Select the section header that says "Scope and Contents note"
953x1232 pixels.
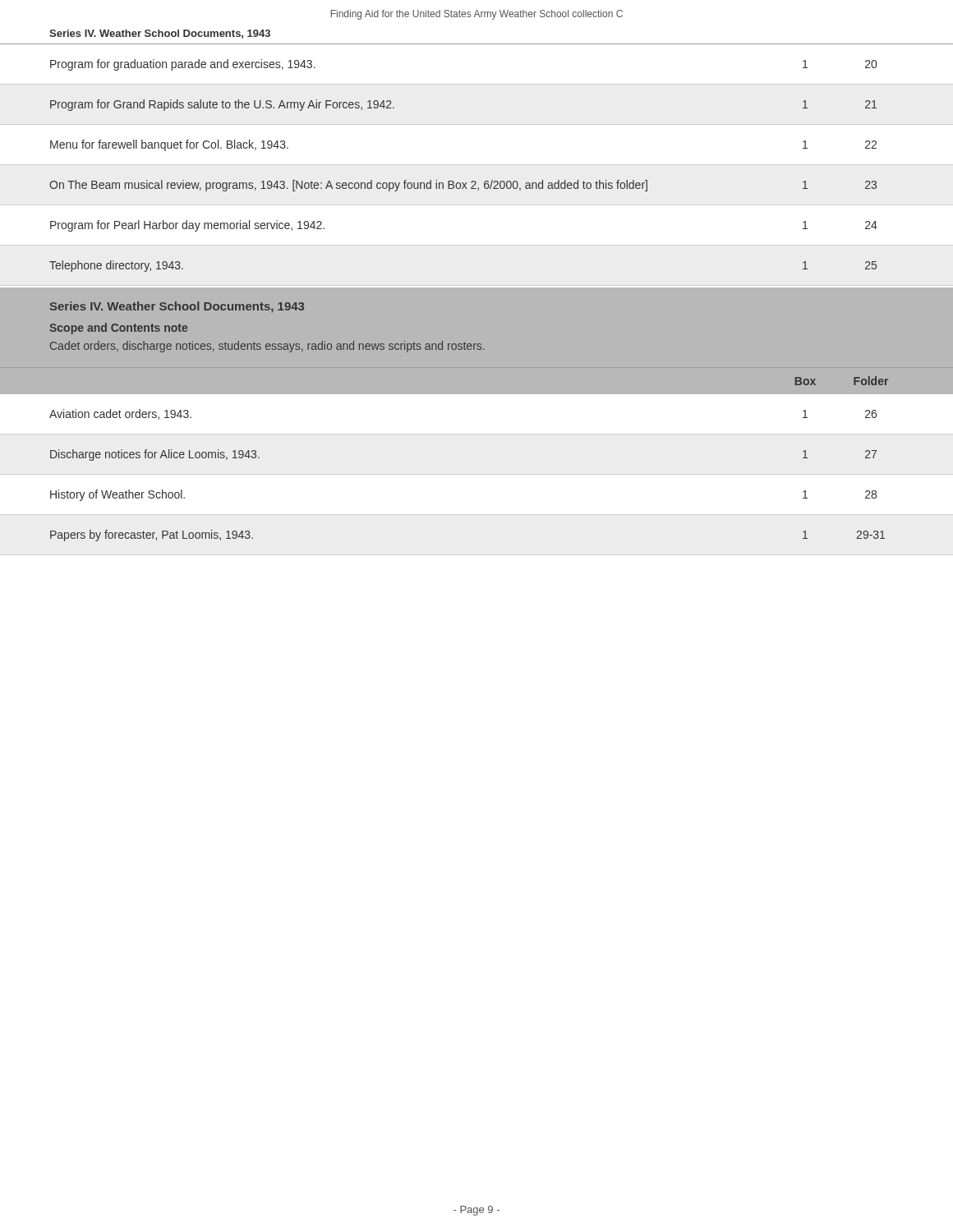(119, 328)
